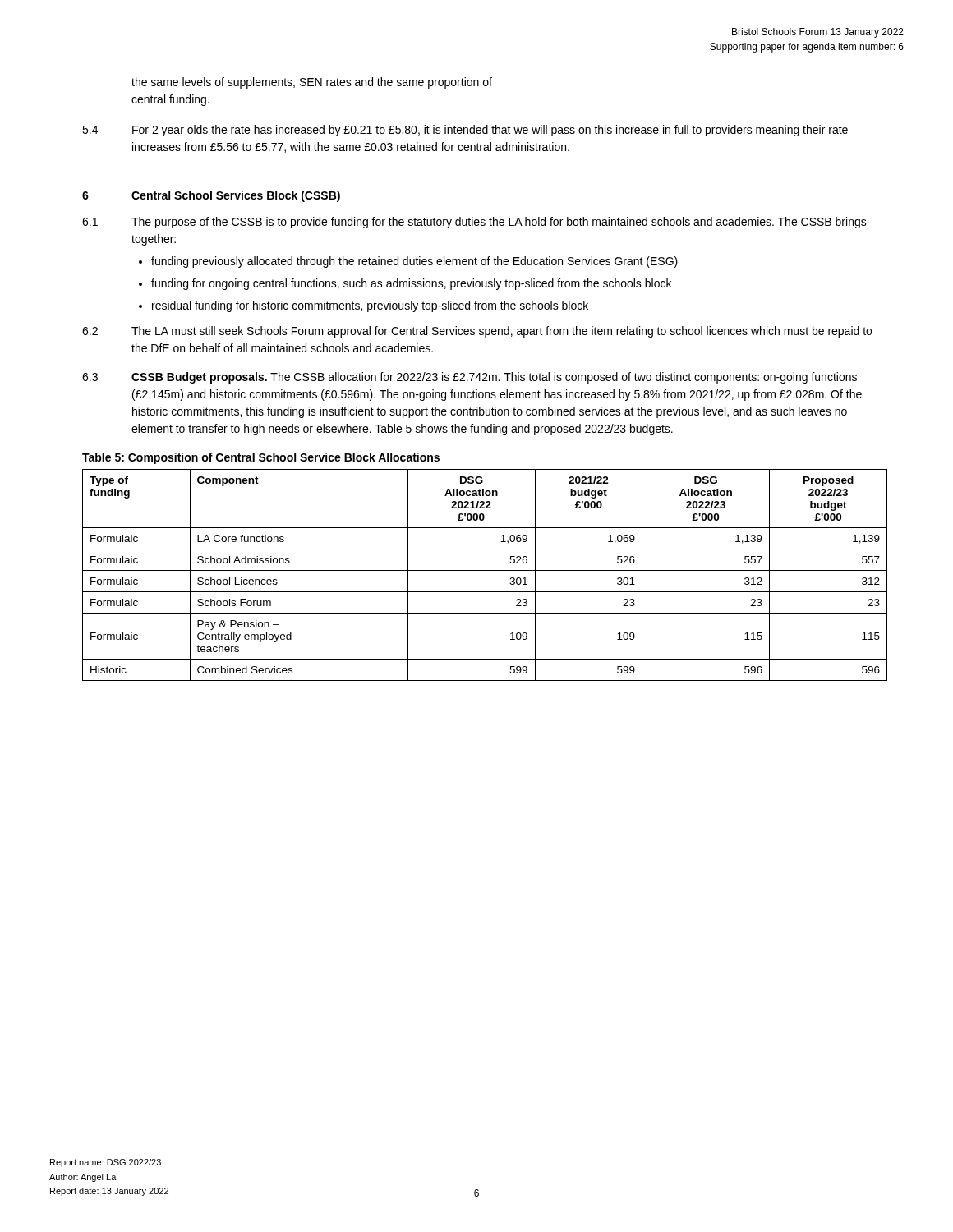Find the text block starting "funding previously allocated through the"
The width and height of the screenshot is (953, 1232).
point(415,261)
